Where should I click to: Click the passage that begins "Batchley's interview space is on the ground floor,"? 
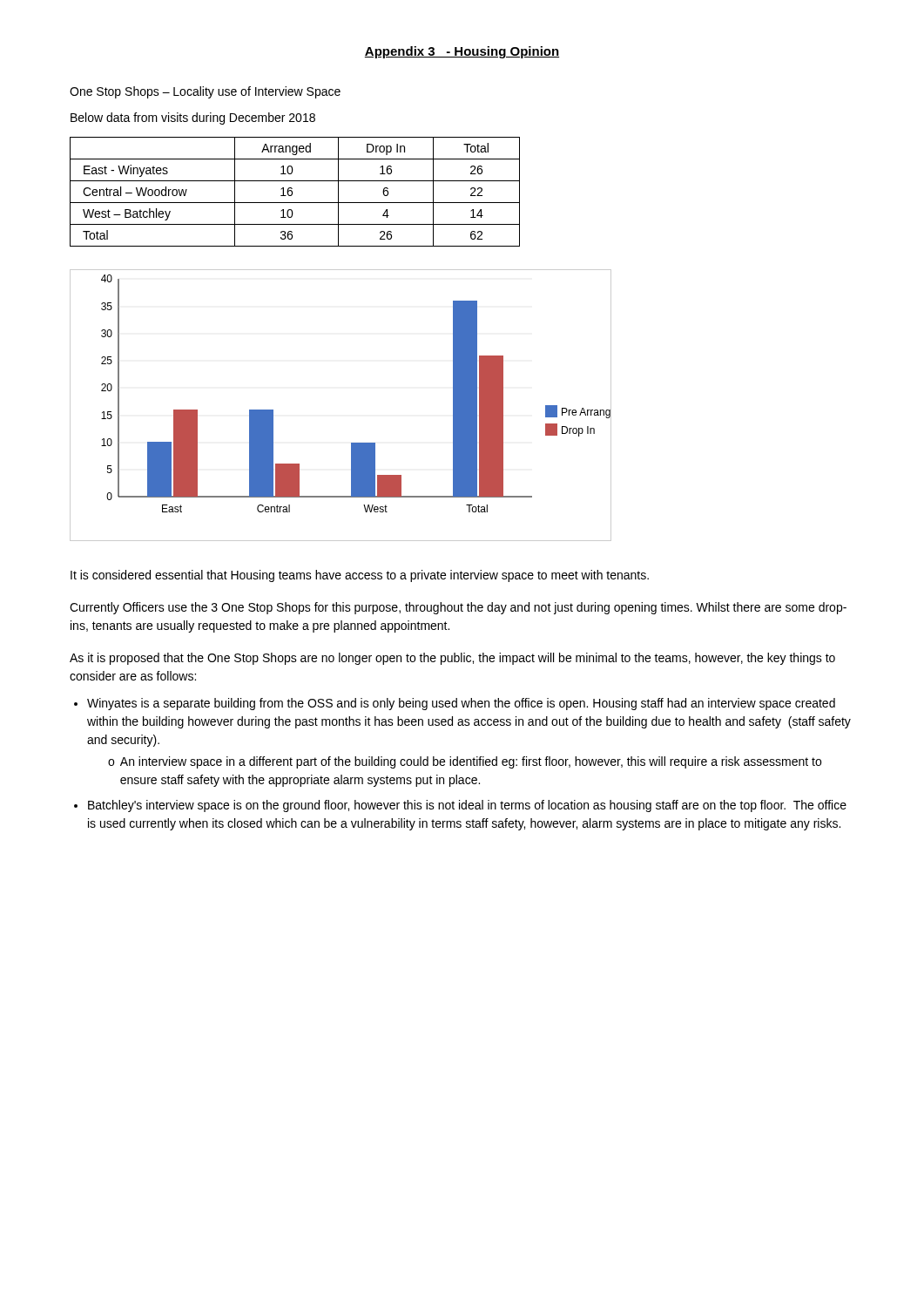tap(467, 814)
